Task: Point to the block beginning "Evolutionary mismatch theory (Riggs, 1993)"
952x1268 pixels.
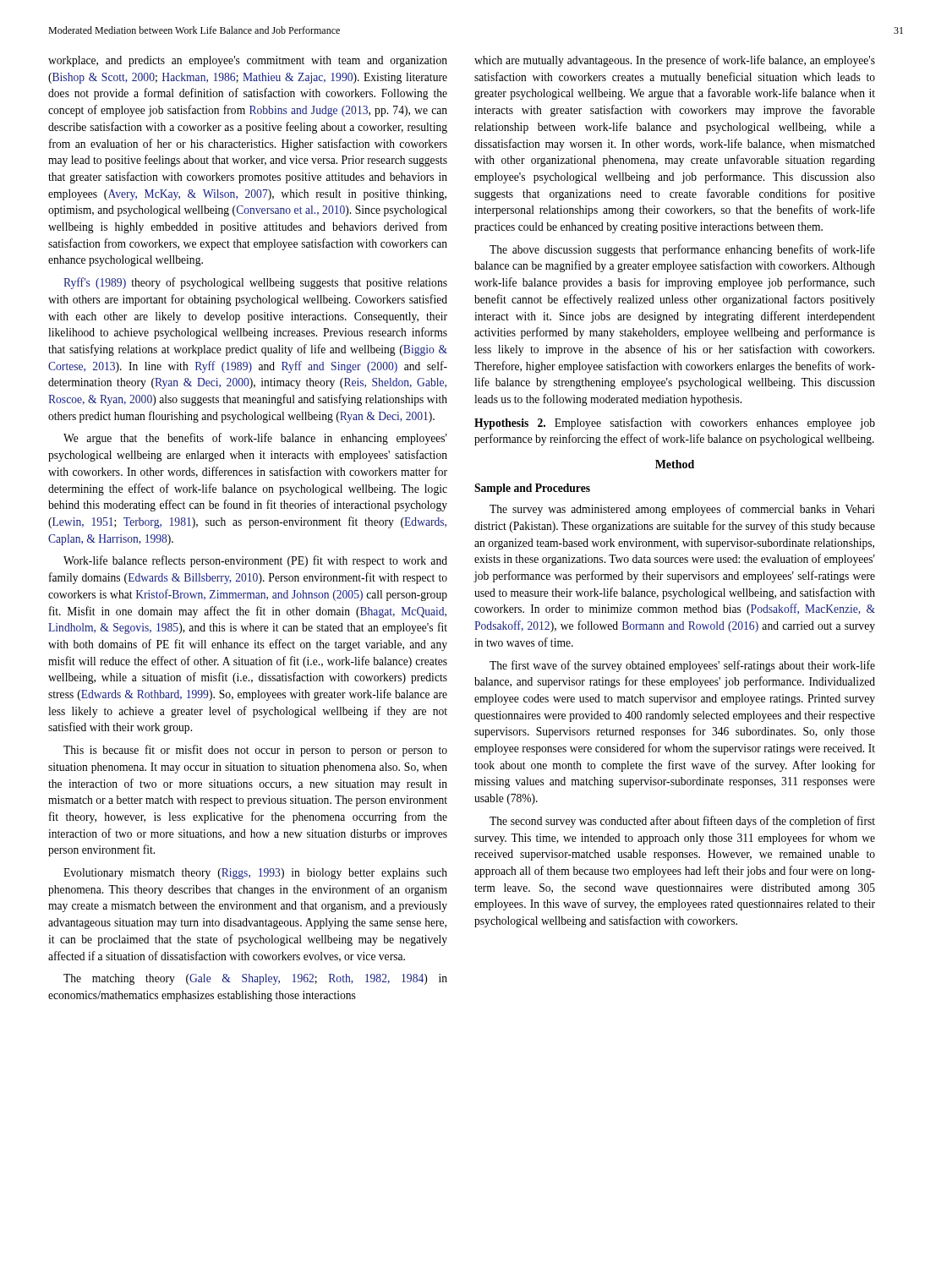Action: click(248, 915)
